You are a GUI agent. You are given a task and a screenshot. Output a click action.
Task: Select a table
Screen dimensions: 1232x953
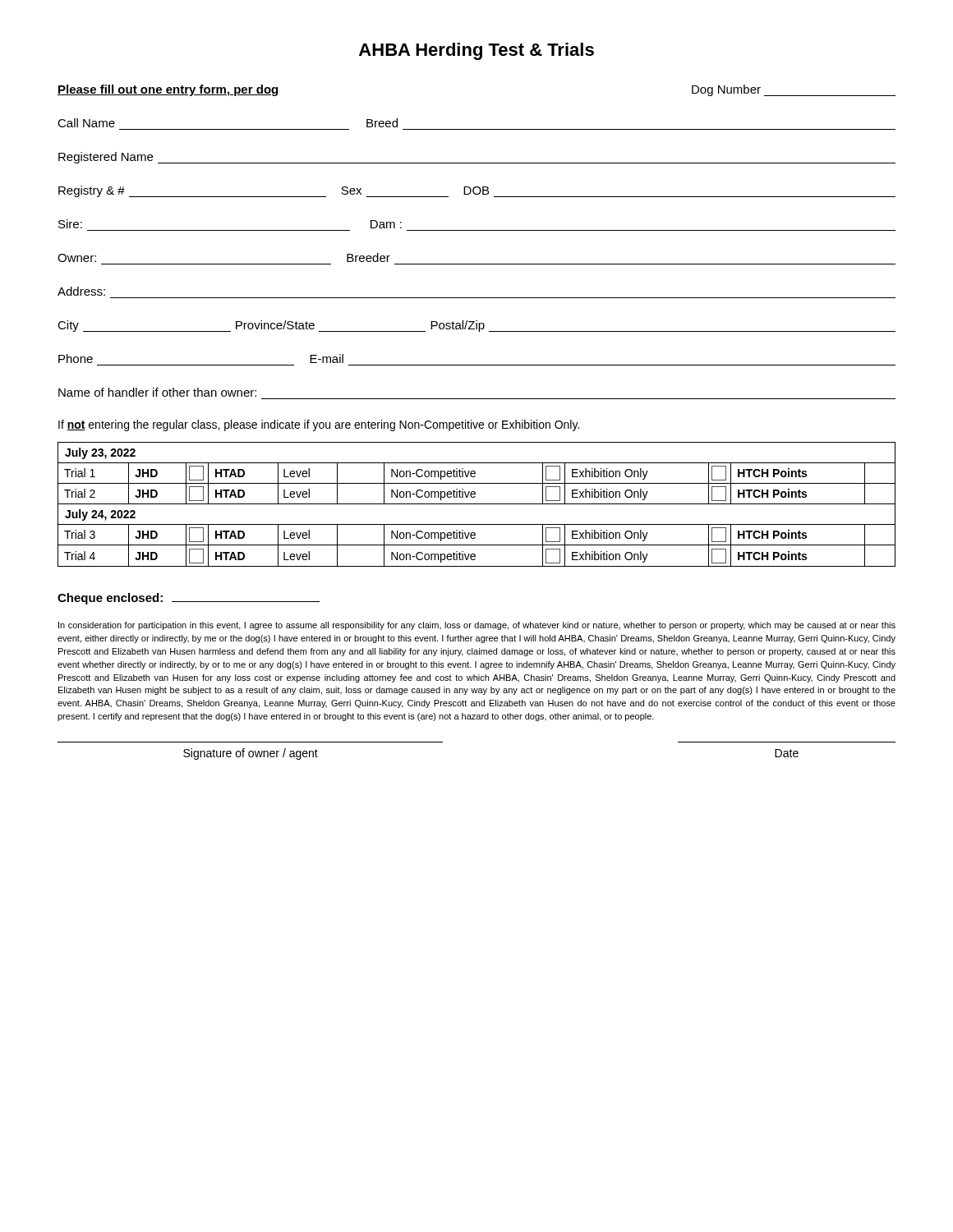click(476, 504)
